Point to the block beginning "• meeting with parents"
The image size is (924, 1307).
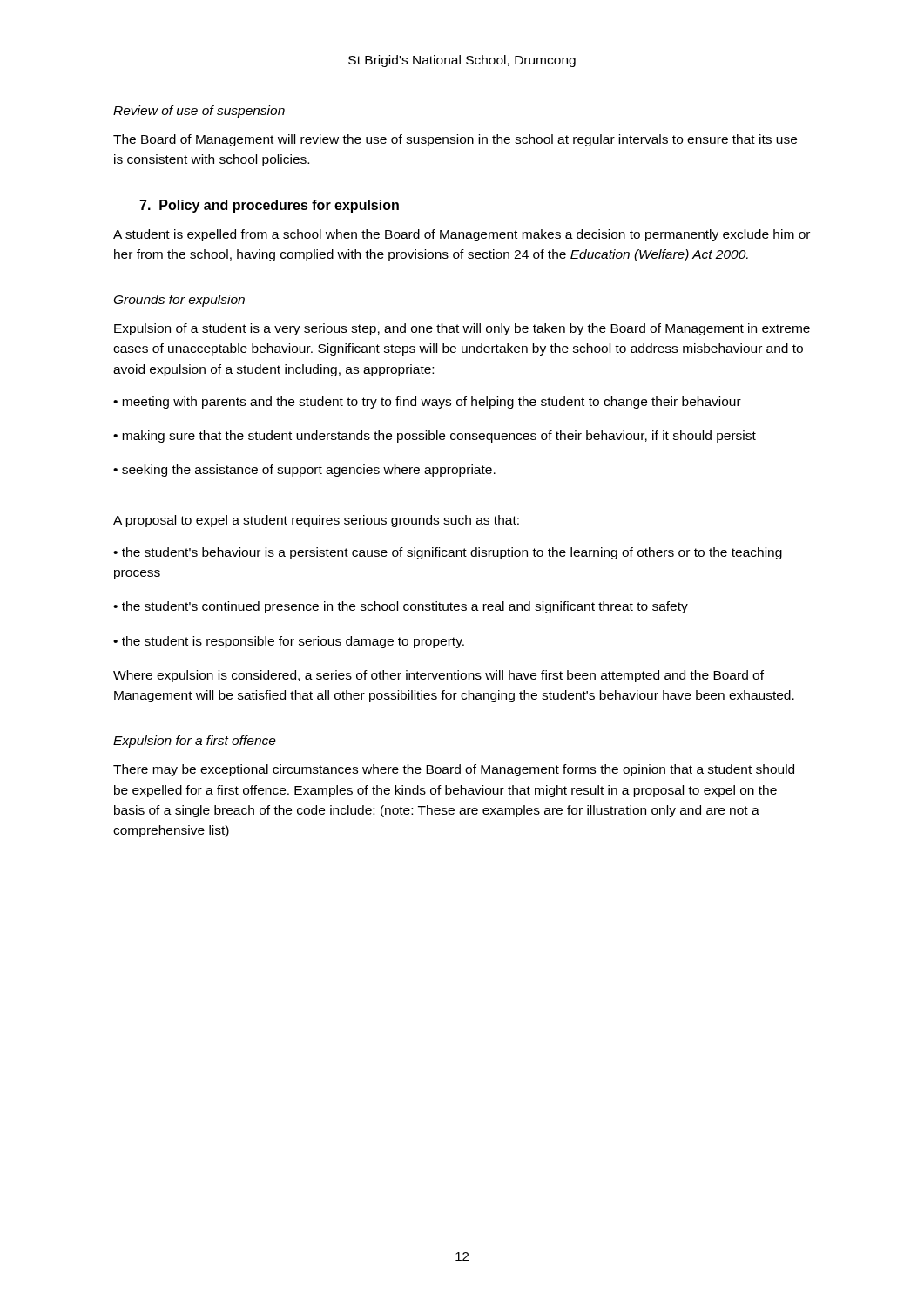[427, 401]
